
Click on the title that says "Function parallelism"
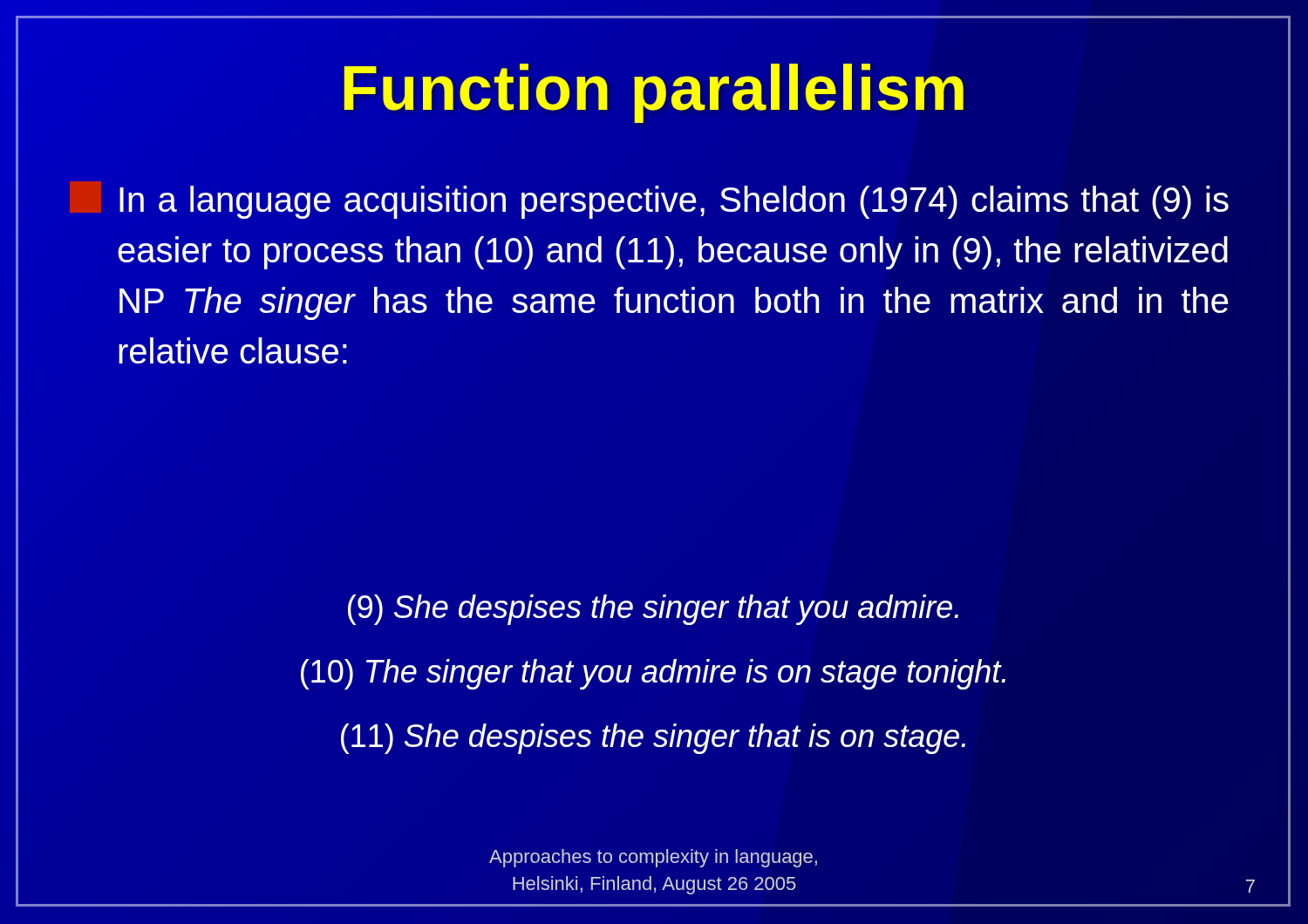pyautogui.click(x=654, y=91)
